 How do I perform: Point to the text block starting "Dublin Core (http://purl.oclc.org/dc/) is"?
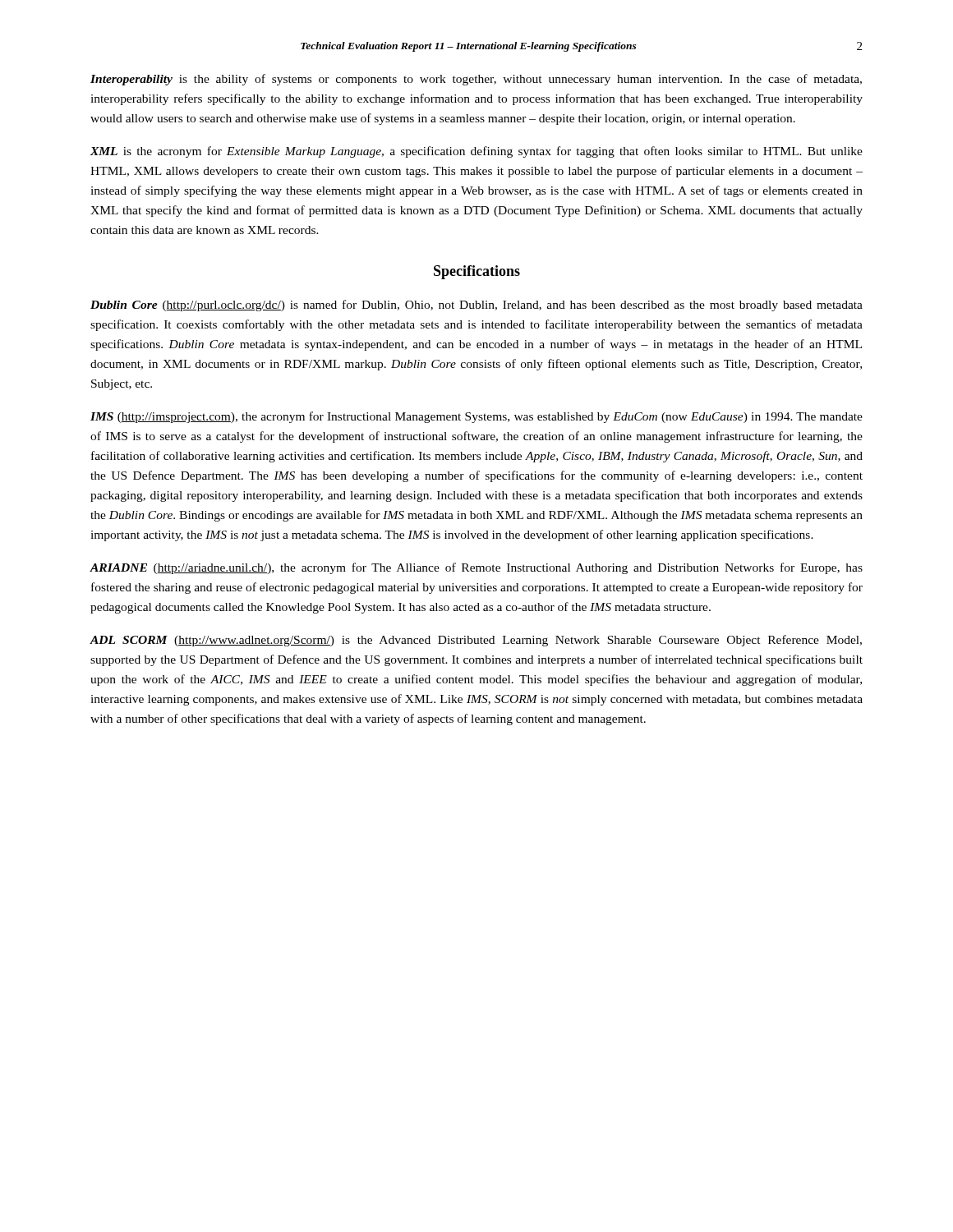coord(476,344)
